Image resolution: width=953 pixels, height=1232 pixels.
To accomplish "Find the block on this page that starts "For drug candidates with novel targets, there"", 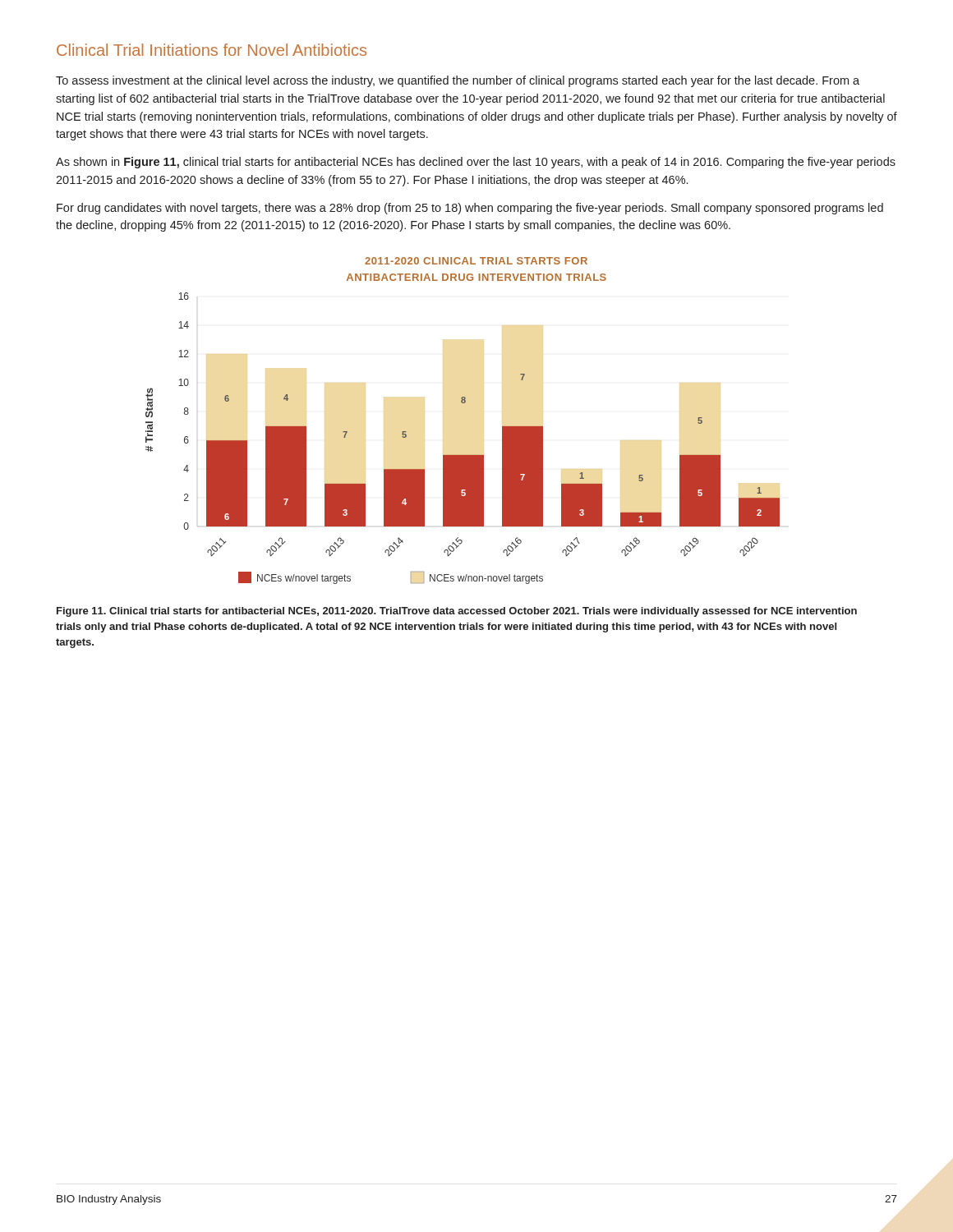I will click(470, 216).
